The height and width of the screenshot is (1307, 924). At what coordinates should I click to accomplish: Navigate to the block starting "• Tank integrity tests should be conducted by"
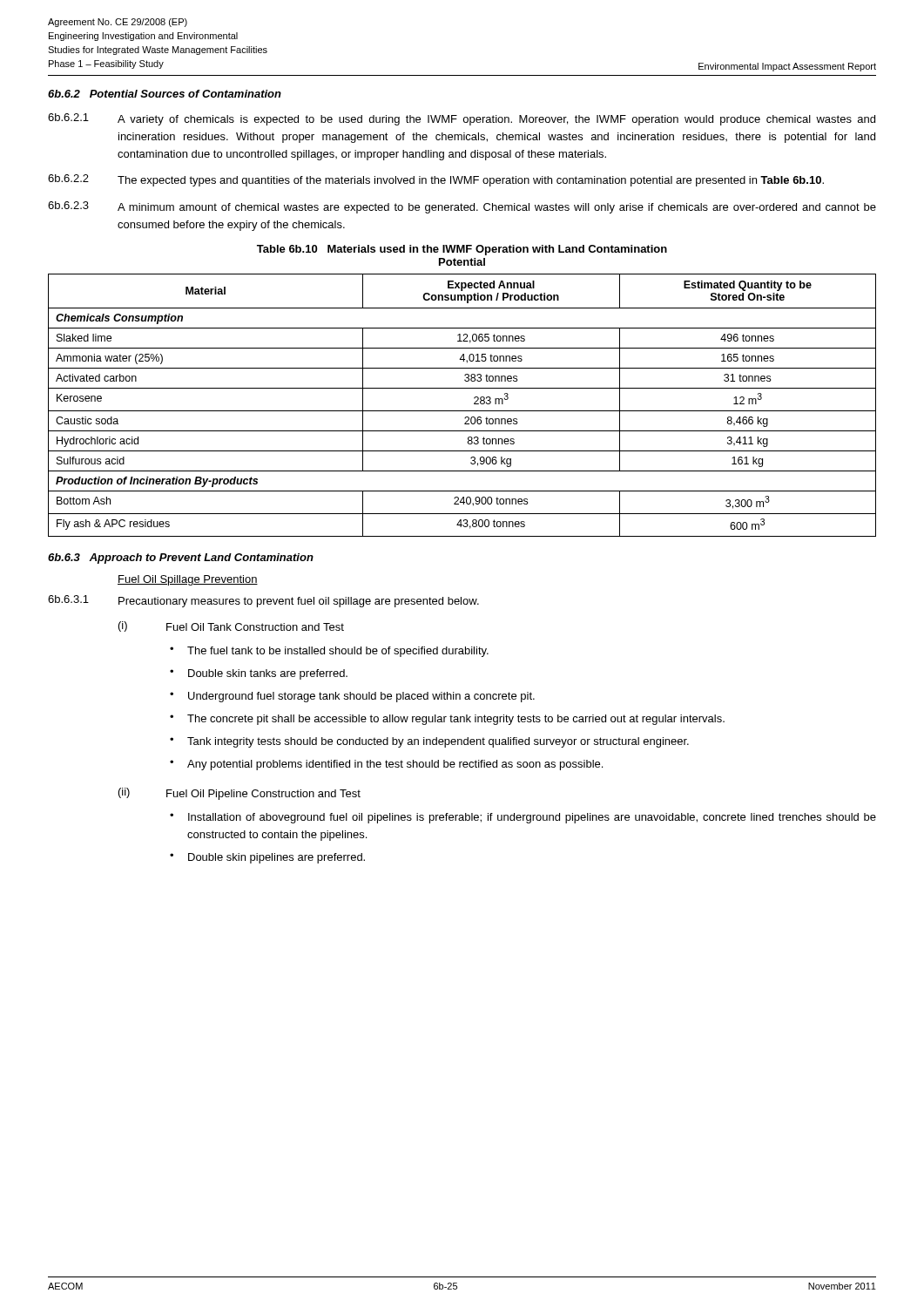click(x=523, y=742)
